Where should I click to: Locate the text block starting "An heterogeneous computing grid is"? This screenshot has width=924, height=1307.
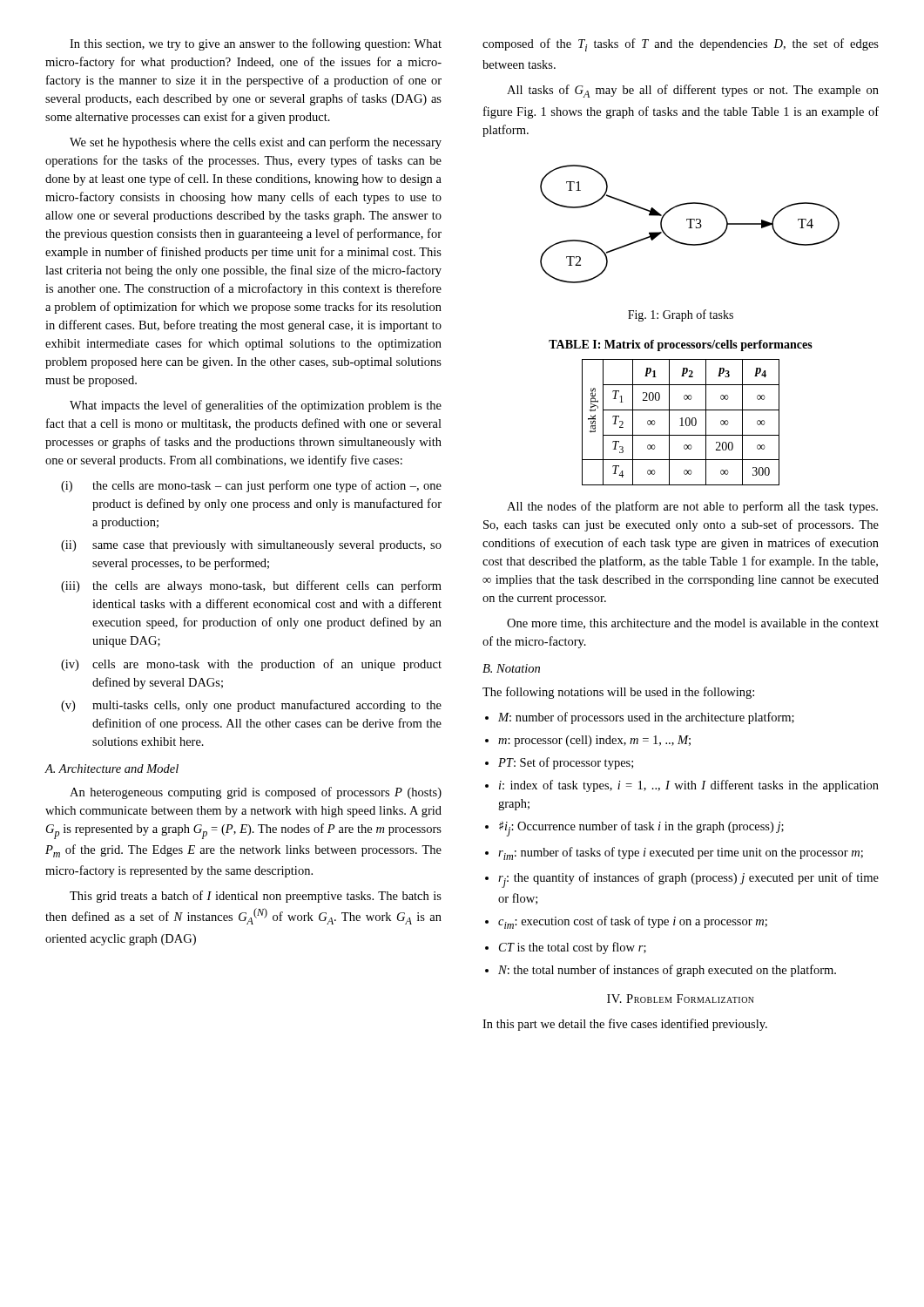tap(243, 832)
